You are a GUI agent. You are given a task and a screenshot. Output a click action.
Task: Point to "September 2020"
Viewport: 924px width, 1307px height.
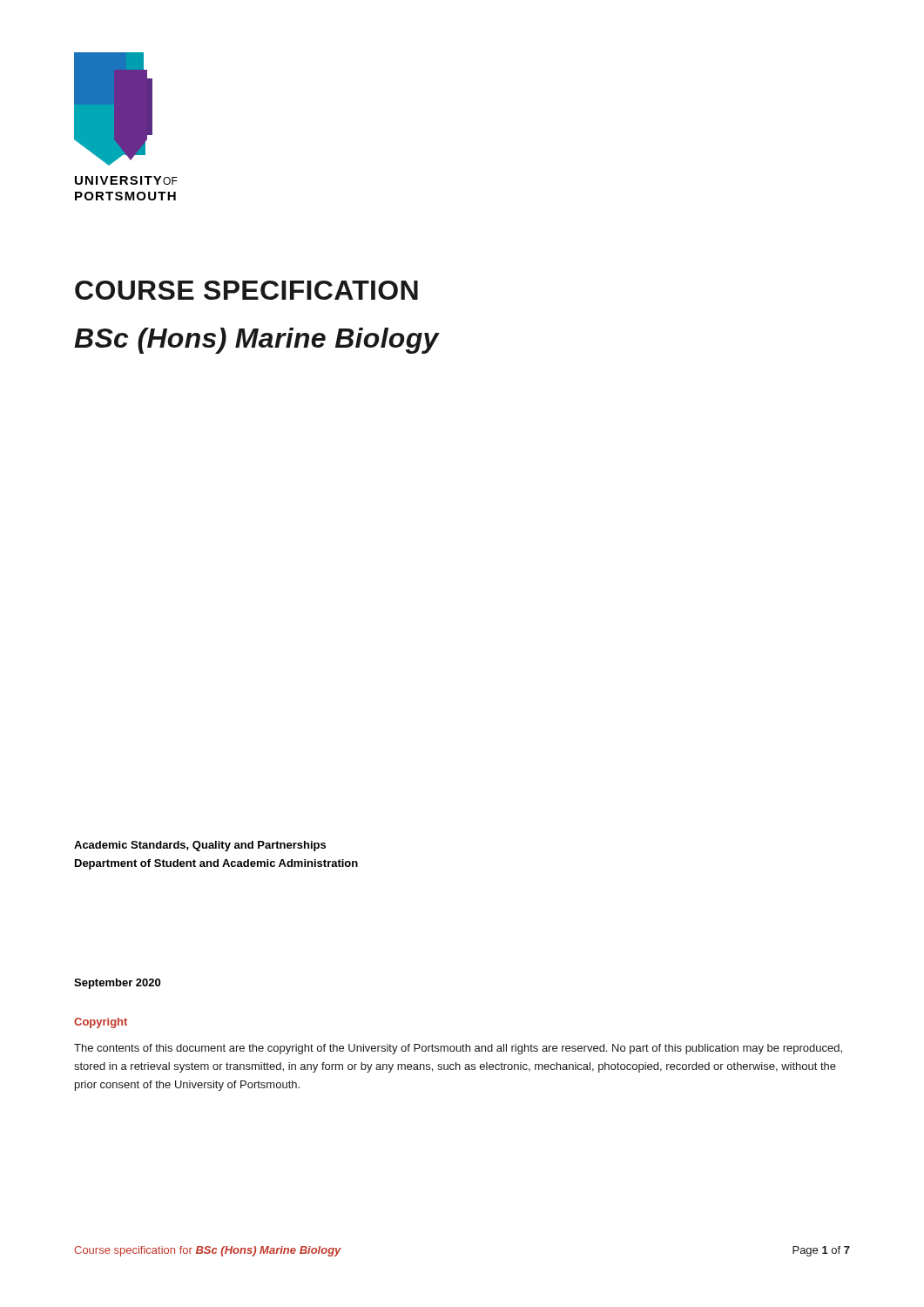pos(117,982)
